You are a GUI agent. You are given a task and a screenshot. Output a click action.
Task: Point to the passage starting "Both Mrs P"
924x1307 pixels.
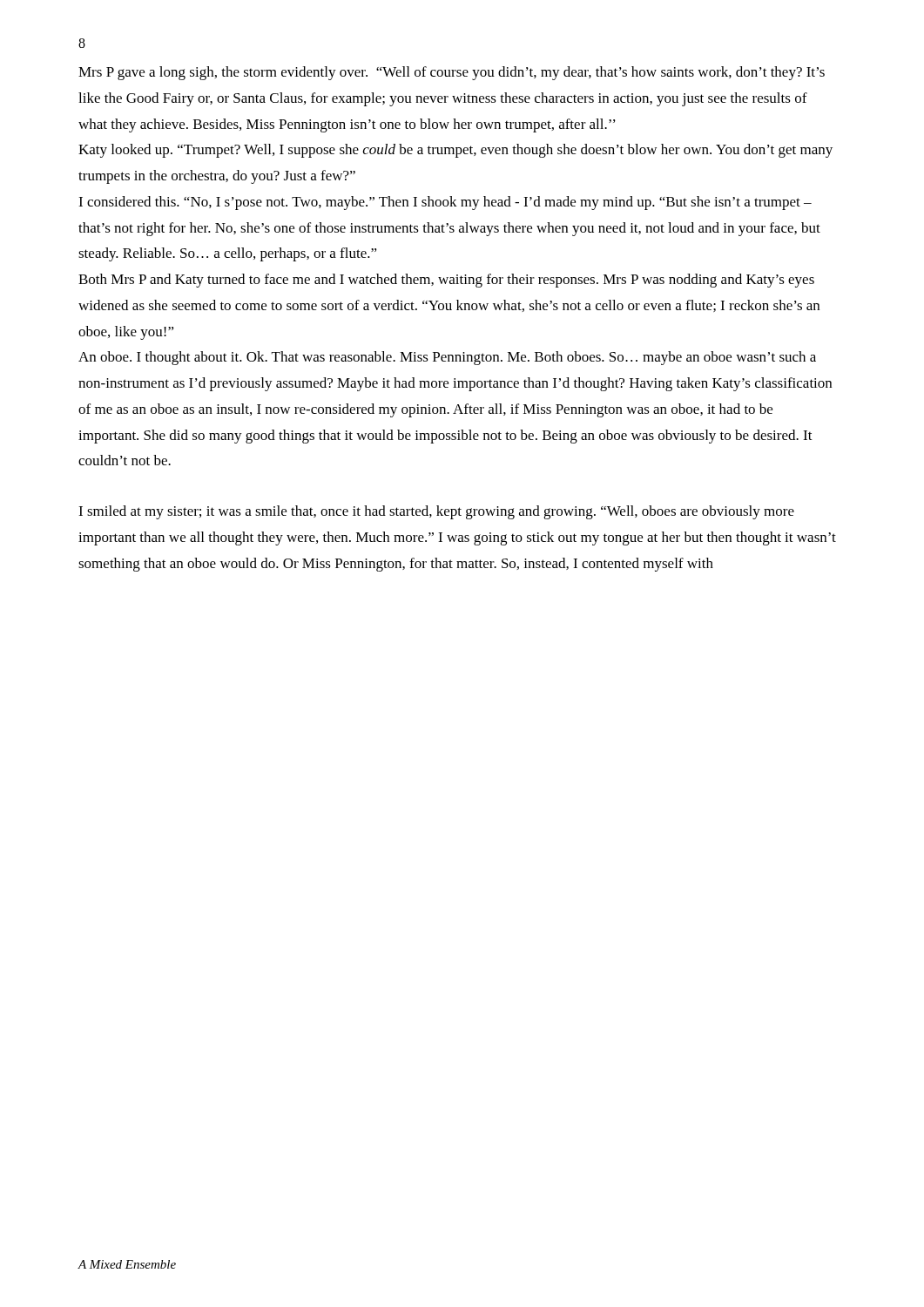[x=449, y=305]
